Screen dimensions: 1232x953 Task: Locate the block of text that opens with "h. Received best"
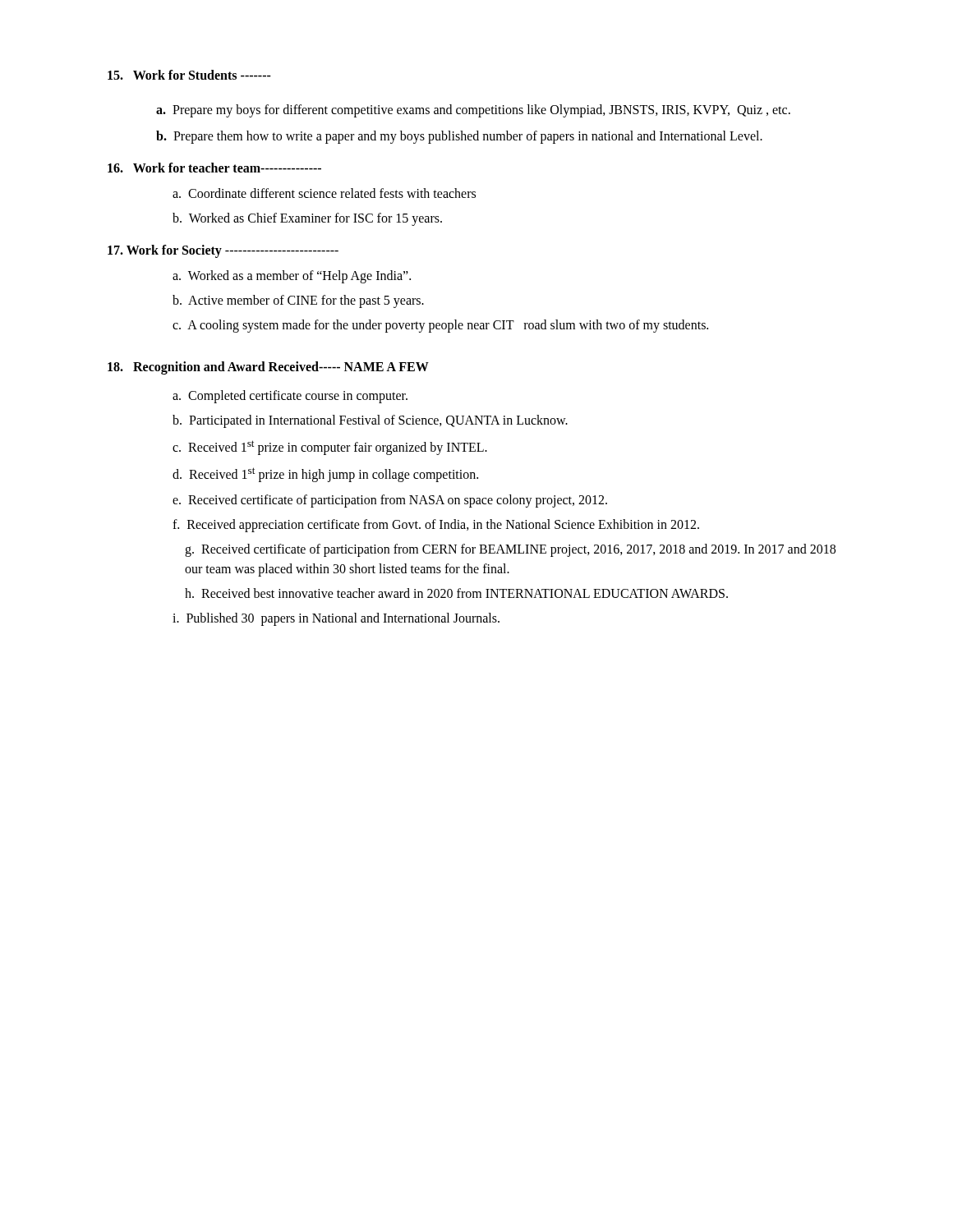click(457, 593)
